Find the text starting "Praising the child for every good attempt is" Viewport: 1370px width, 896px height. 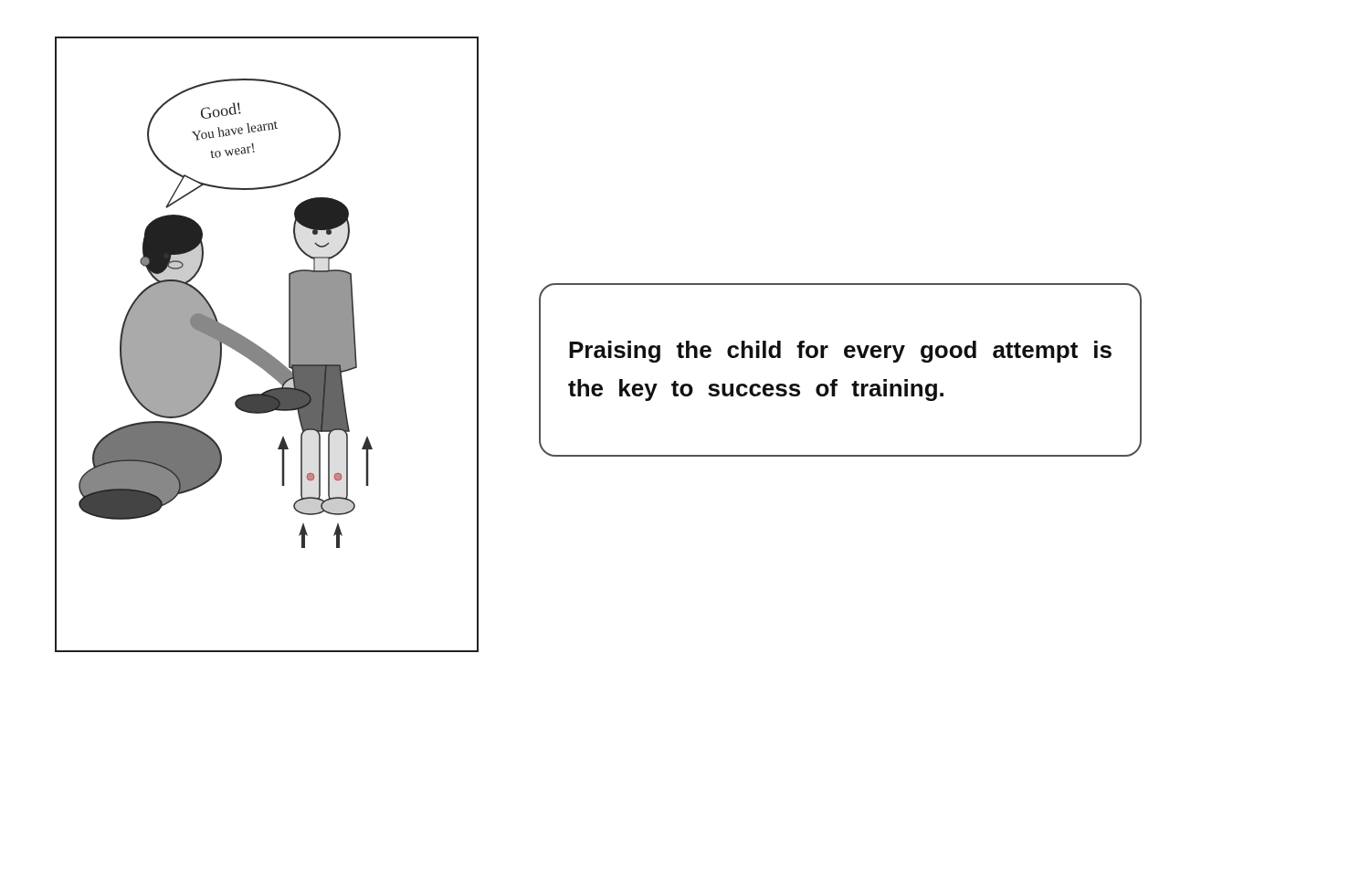point(840,370)
